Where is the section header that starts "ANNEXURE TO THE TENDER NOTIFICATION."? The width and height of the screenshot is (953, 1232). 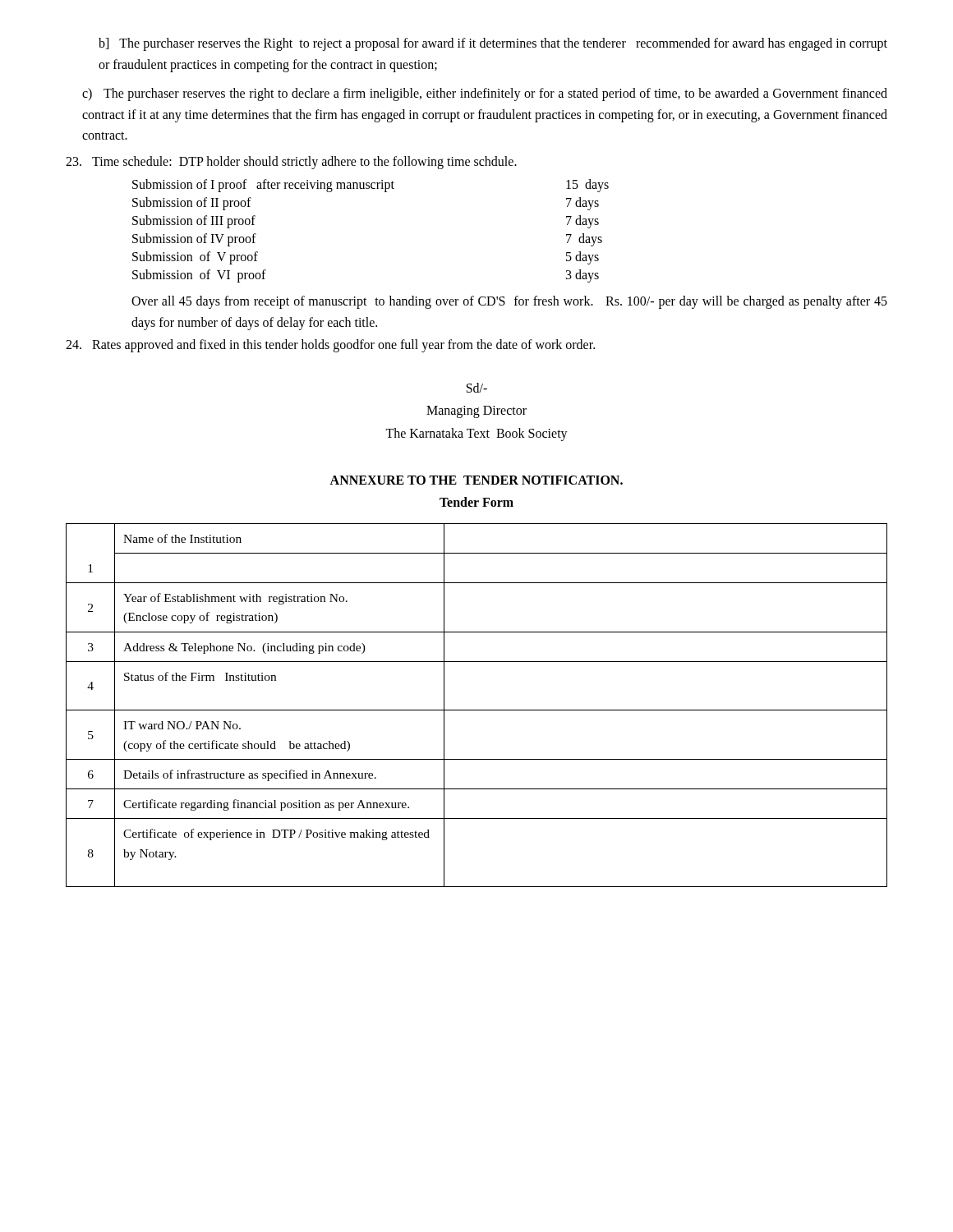point(476,491)
